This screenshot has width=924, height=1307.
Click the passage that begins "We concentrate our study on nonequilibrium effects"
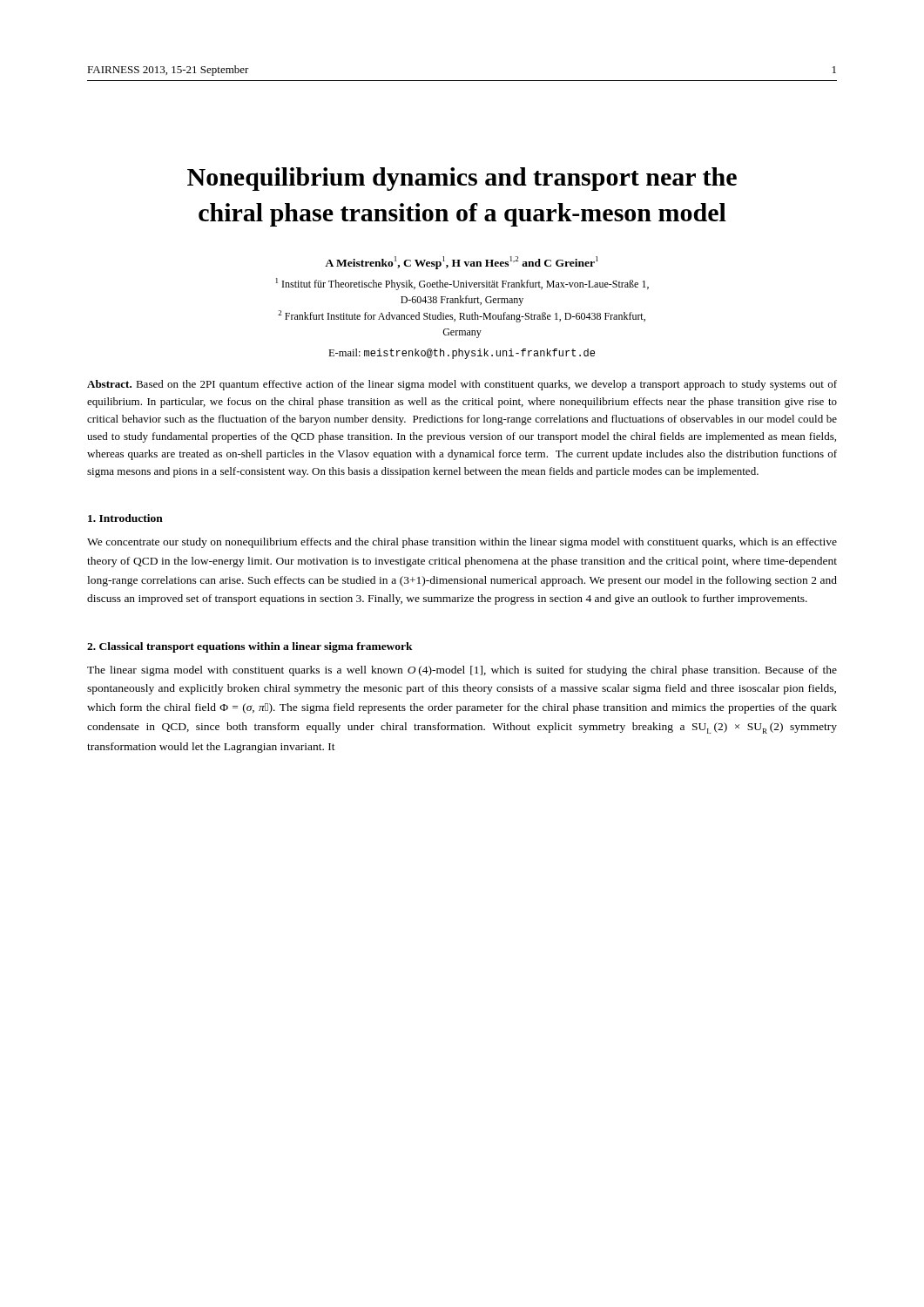tap(462, 570)
